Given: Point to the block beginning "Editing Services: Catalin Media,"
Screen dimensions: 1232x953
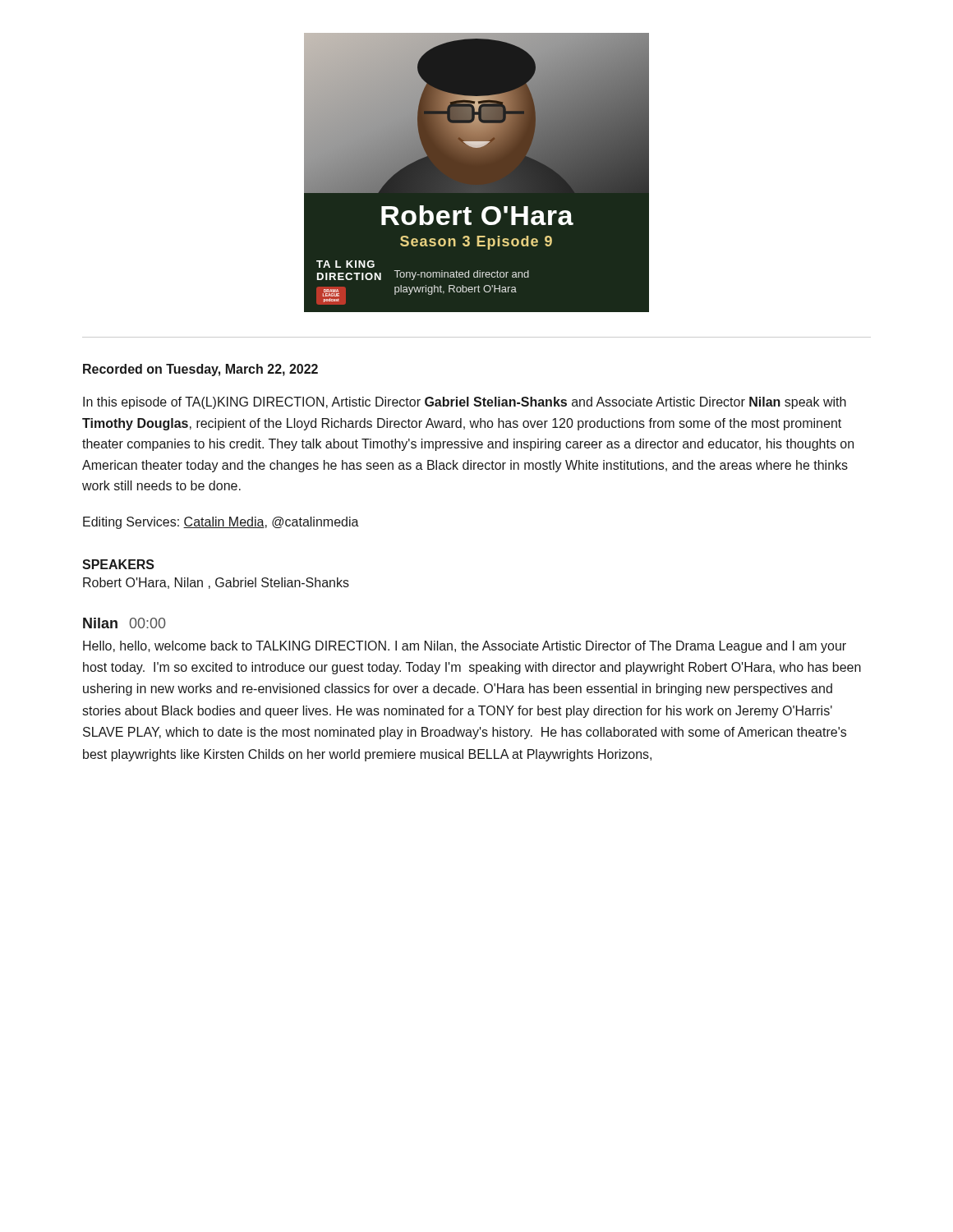Looking at the screenshot, I should (x=220, y=522).
